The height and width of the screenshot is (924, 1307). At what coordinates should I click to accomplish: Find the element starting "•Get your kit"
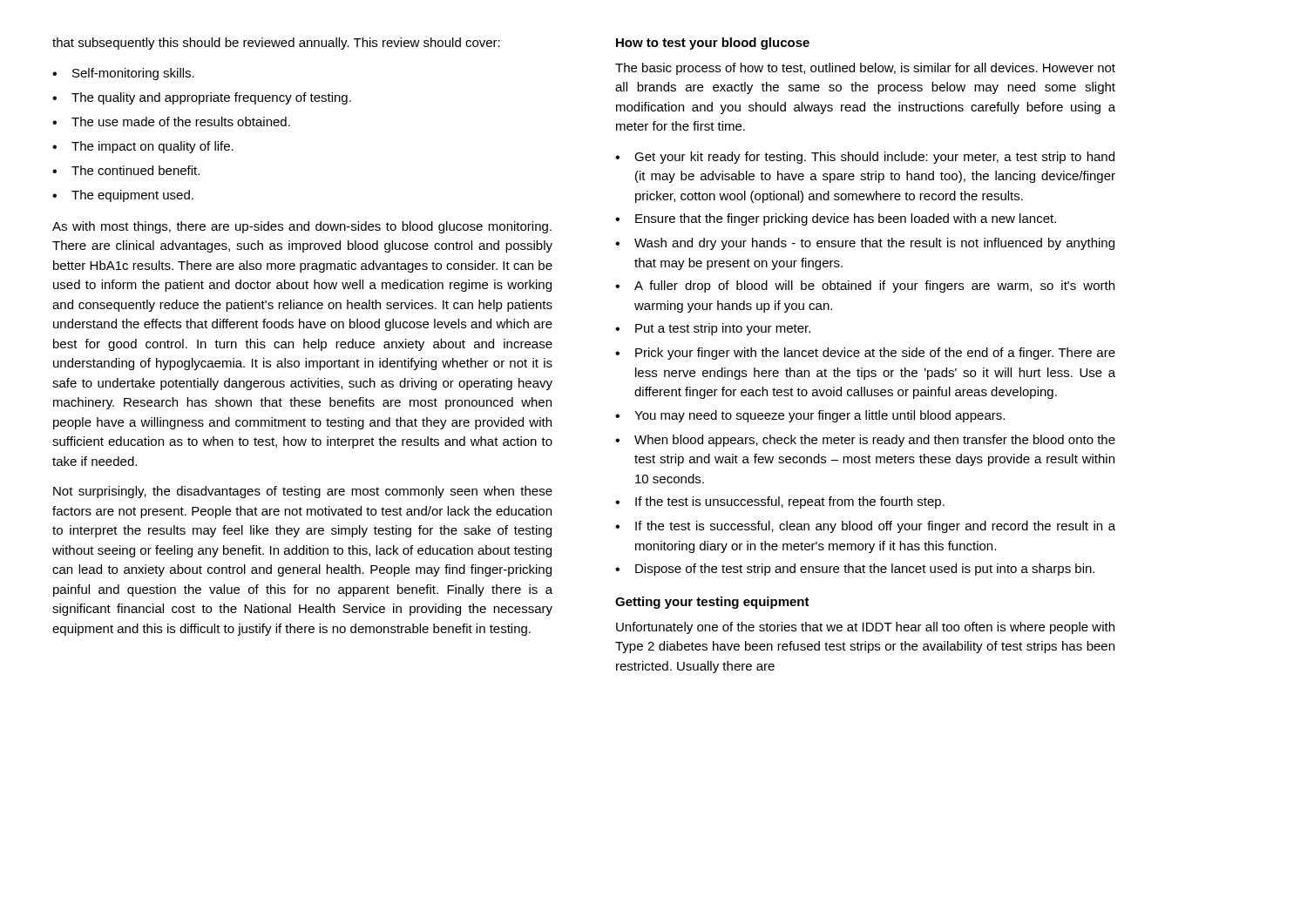865,176
